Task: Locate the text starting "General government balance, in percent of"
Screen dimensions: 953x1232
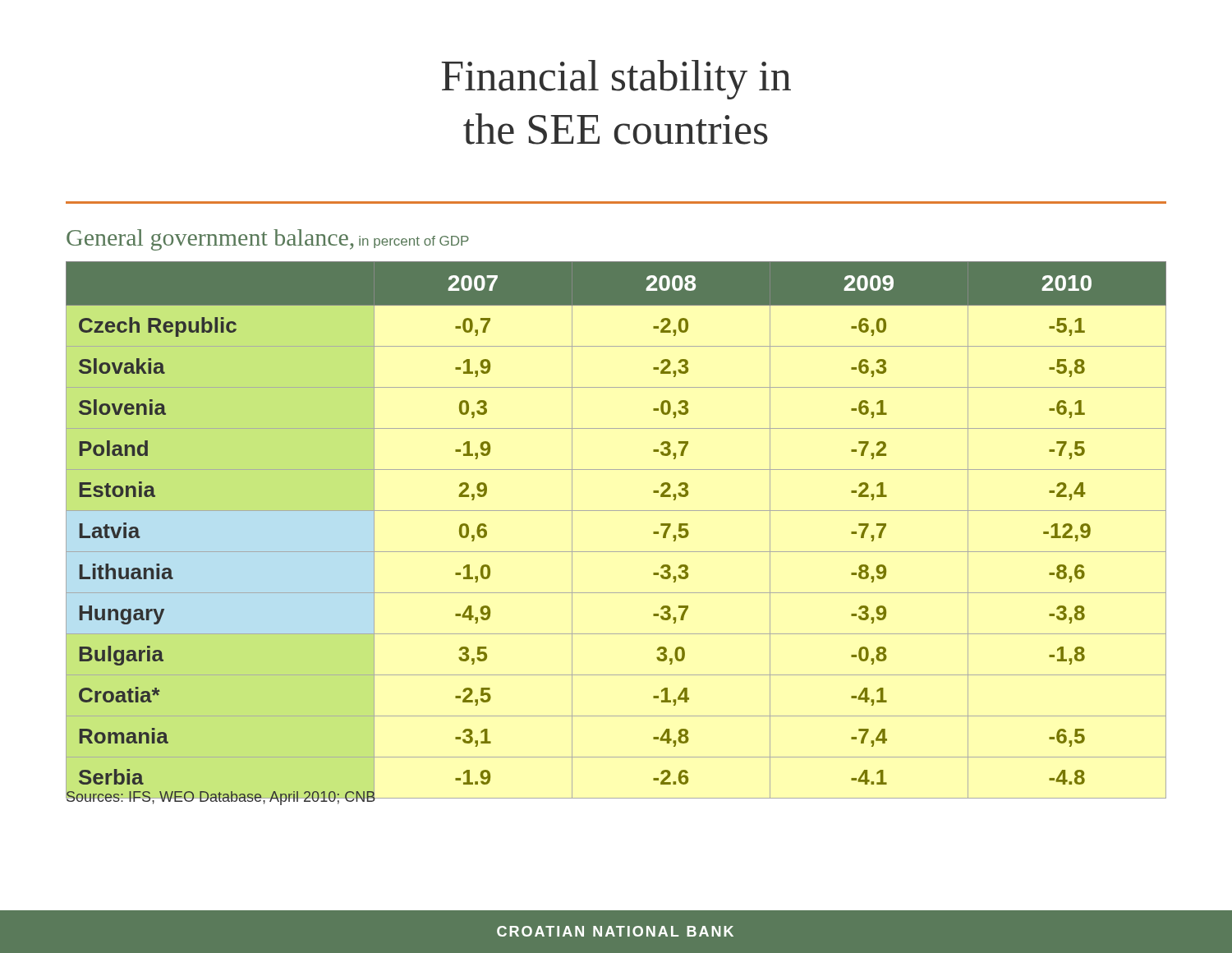Action: [268, 237]
